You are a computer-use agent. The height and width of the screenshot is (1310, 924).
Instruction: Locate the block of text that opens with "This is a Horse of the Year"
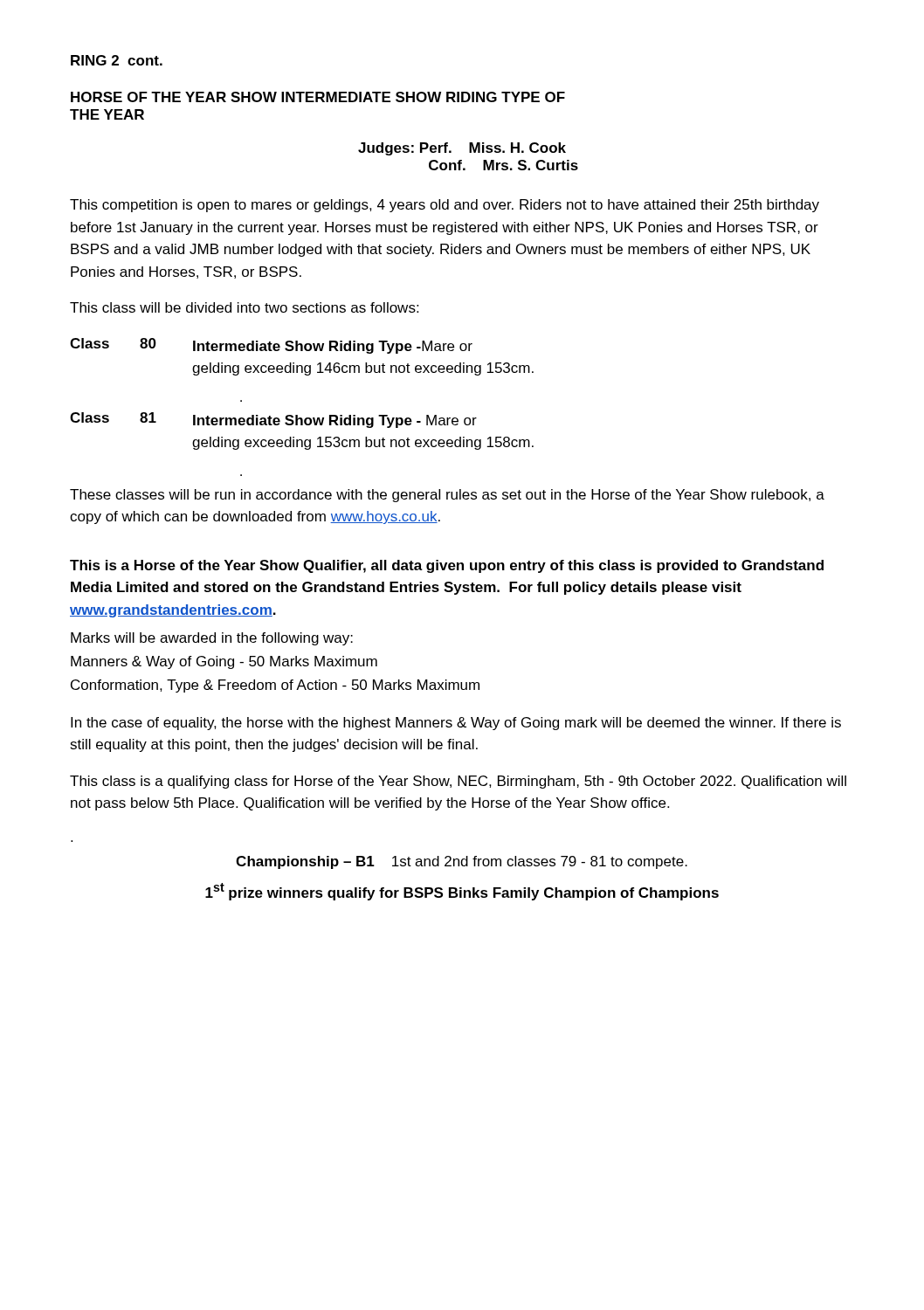click(x=447, y=566)
